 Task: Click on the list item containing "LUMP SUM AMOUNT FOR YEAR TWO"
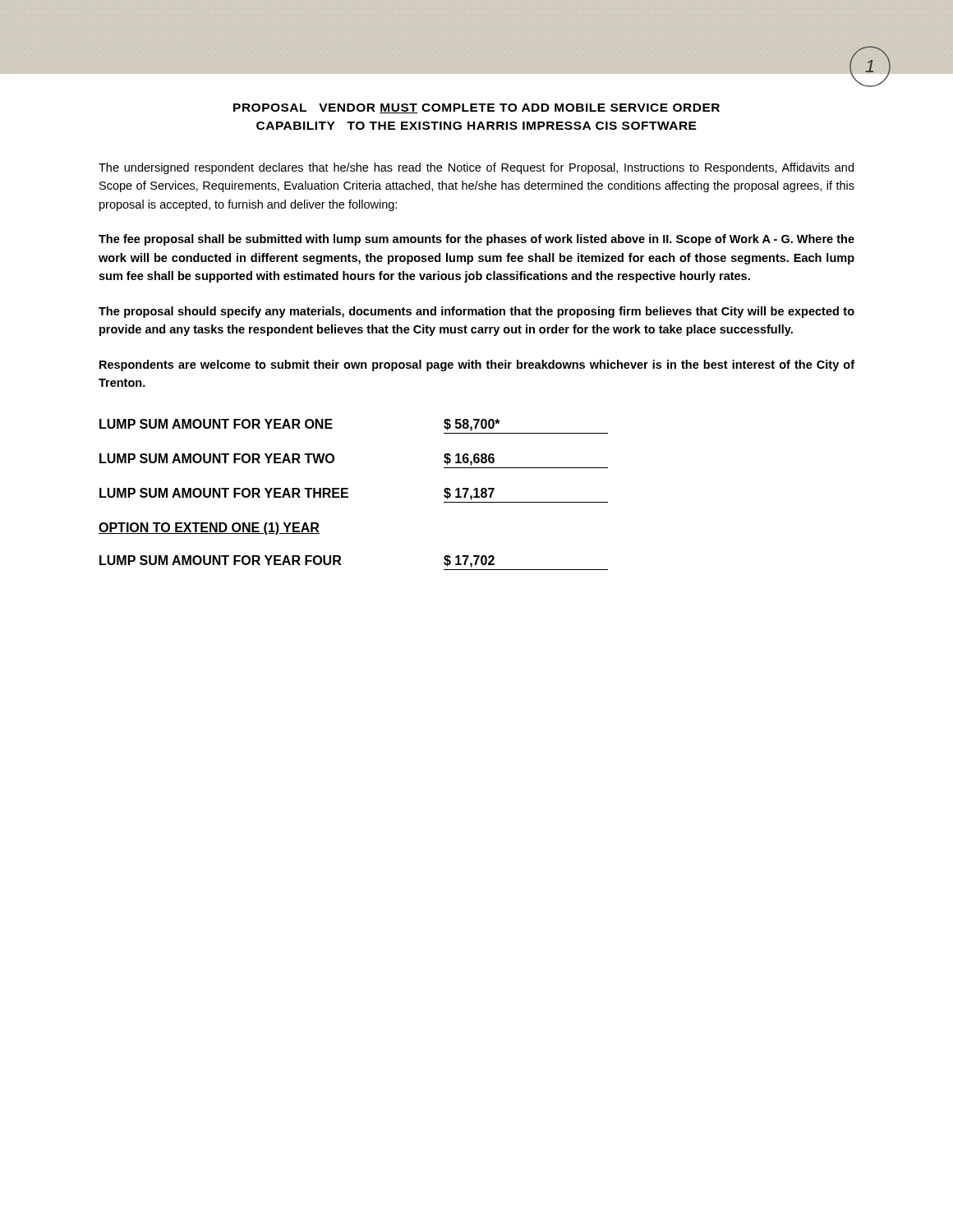[x=297, y=460]
